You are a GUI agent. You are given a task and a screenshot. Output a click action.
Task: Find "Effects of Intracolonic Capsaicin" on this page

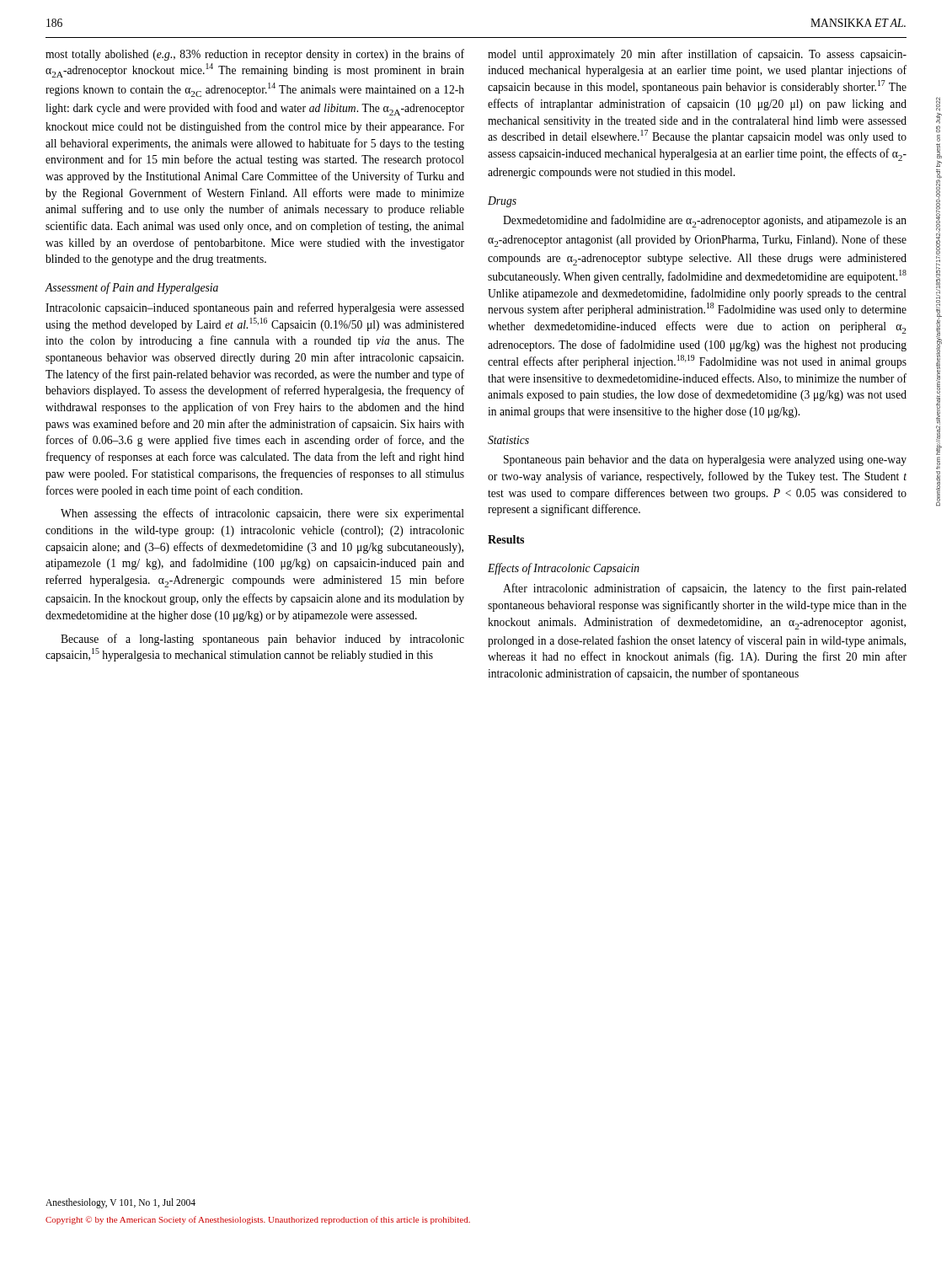tap(564, 569)
